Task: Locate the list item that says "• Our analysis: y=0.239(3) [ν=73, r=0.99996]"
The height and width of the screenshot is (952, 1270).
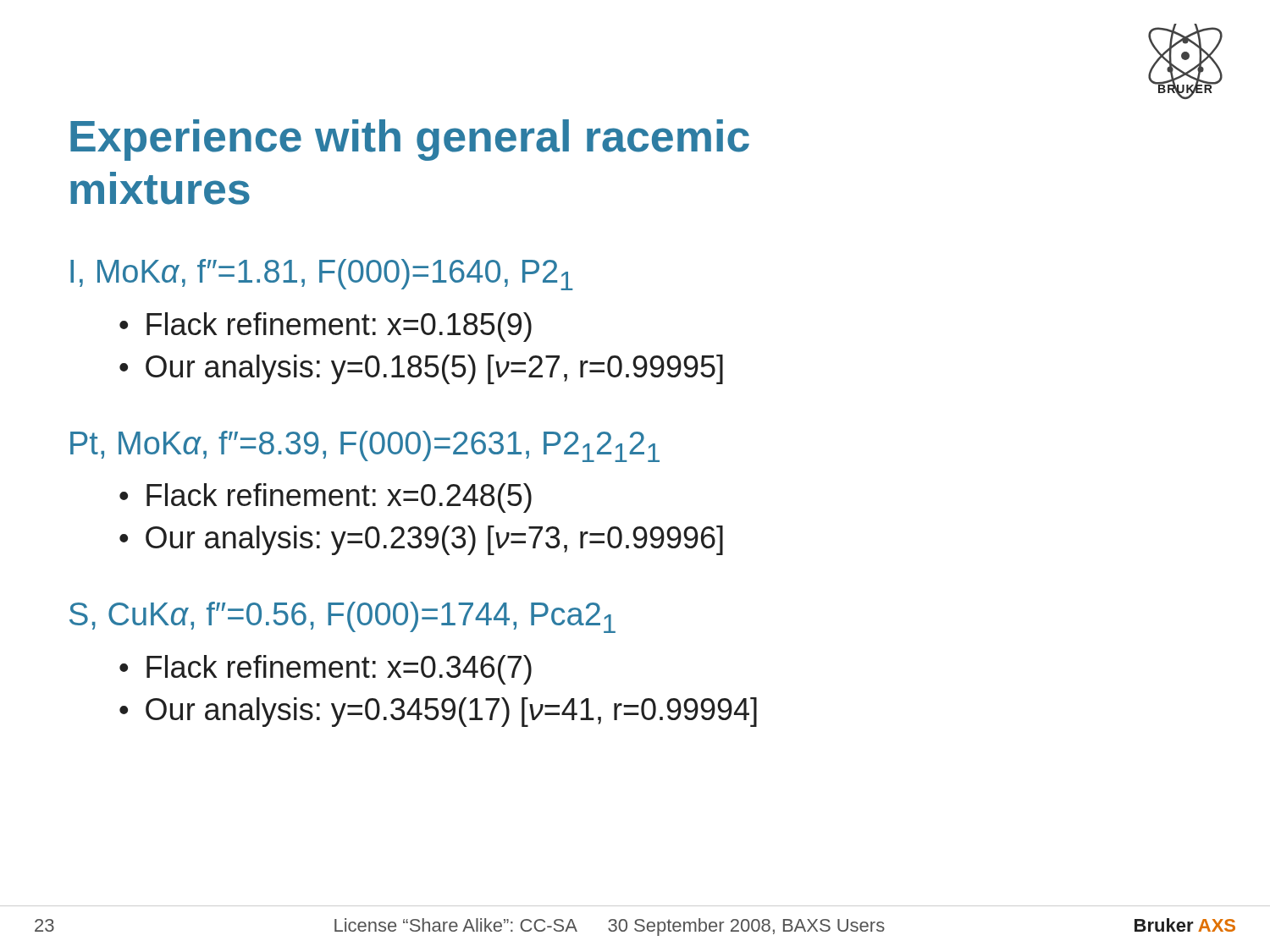Action: (x=422, y=538)
